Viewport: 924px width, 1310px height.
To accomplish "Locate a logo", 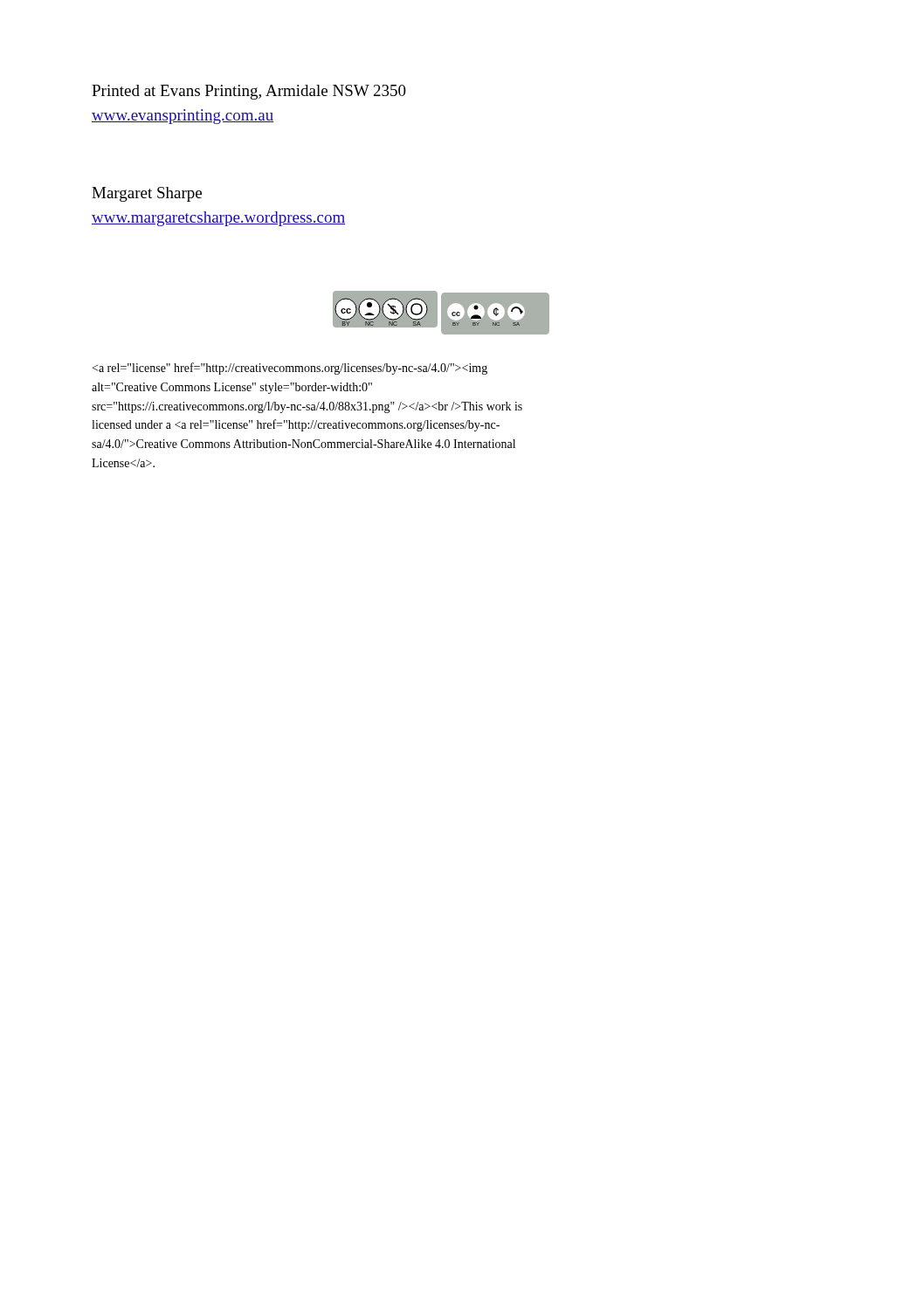I will [441, 310].
